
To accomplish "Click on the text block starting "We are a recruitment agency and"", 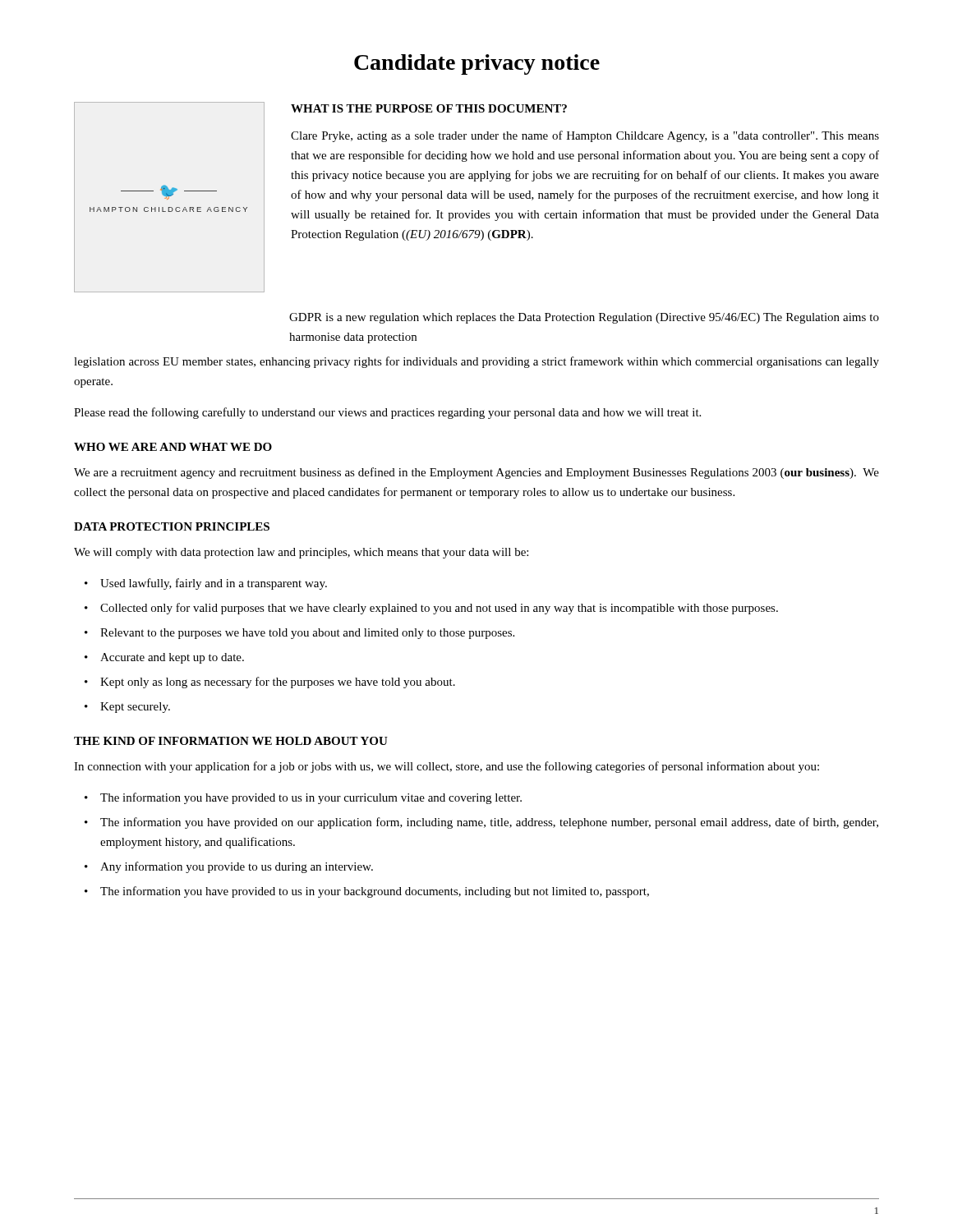I will (x=476, y=482).
